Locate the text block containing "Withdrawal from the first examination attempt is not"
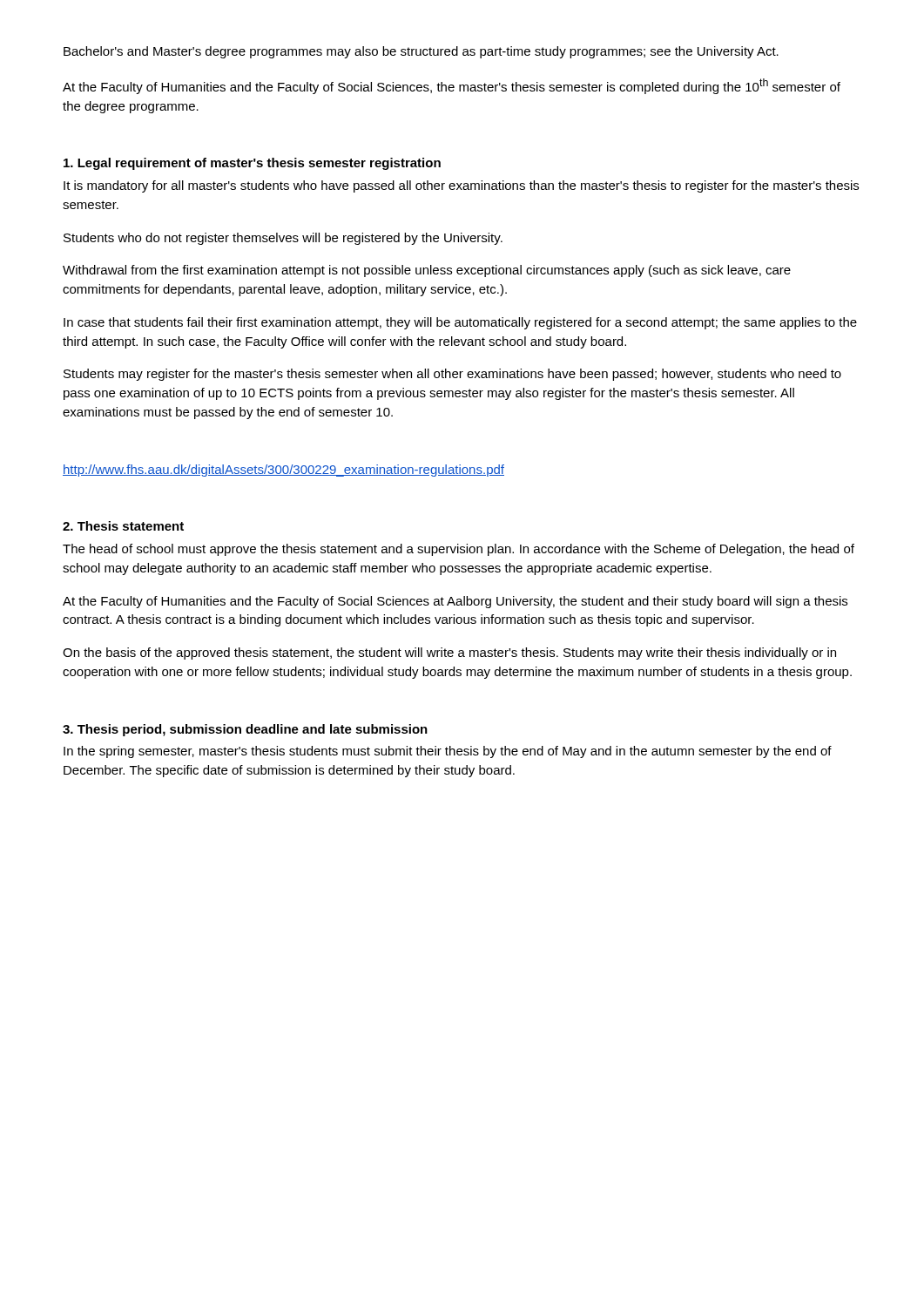The image size is (924, 1307). click(x=427, y=279)
